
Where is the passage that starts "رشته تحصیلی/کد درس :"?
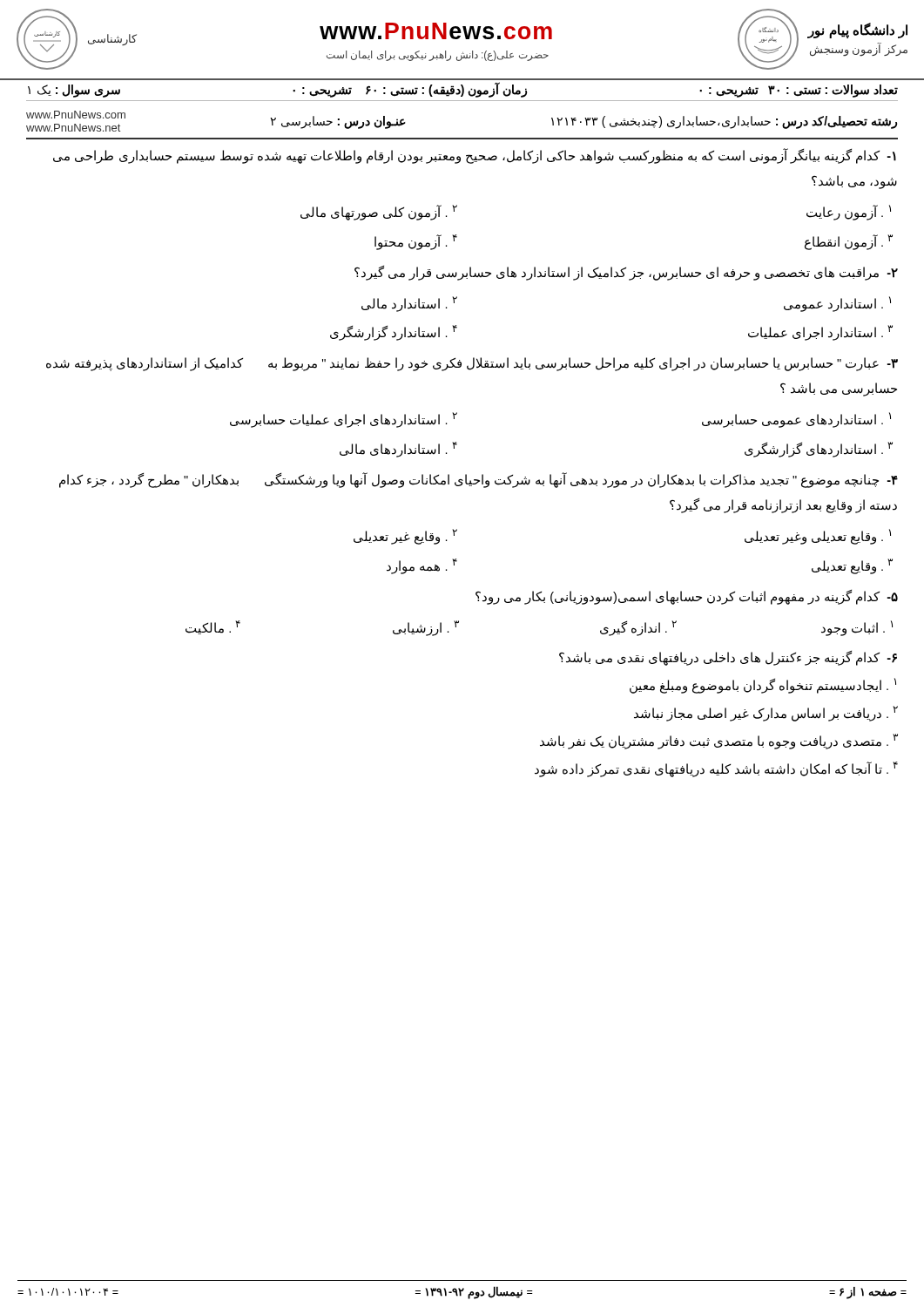coord(728,121)
